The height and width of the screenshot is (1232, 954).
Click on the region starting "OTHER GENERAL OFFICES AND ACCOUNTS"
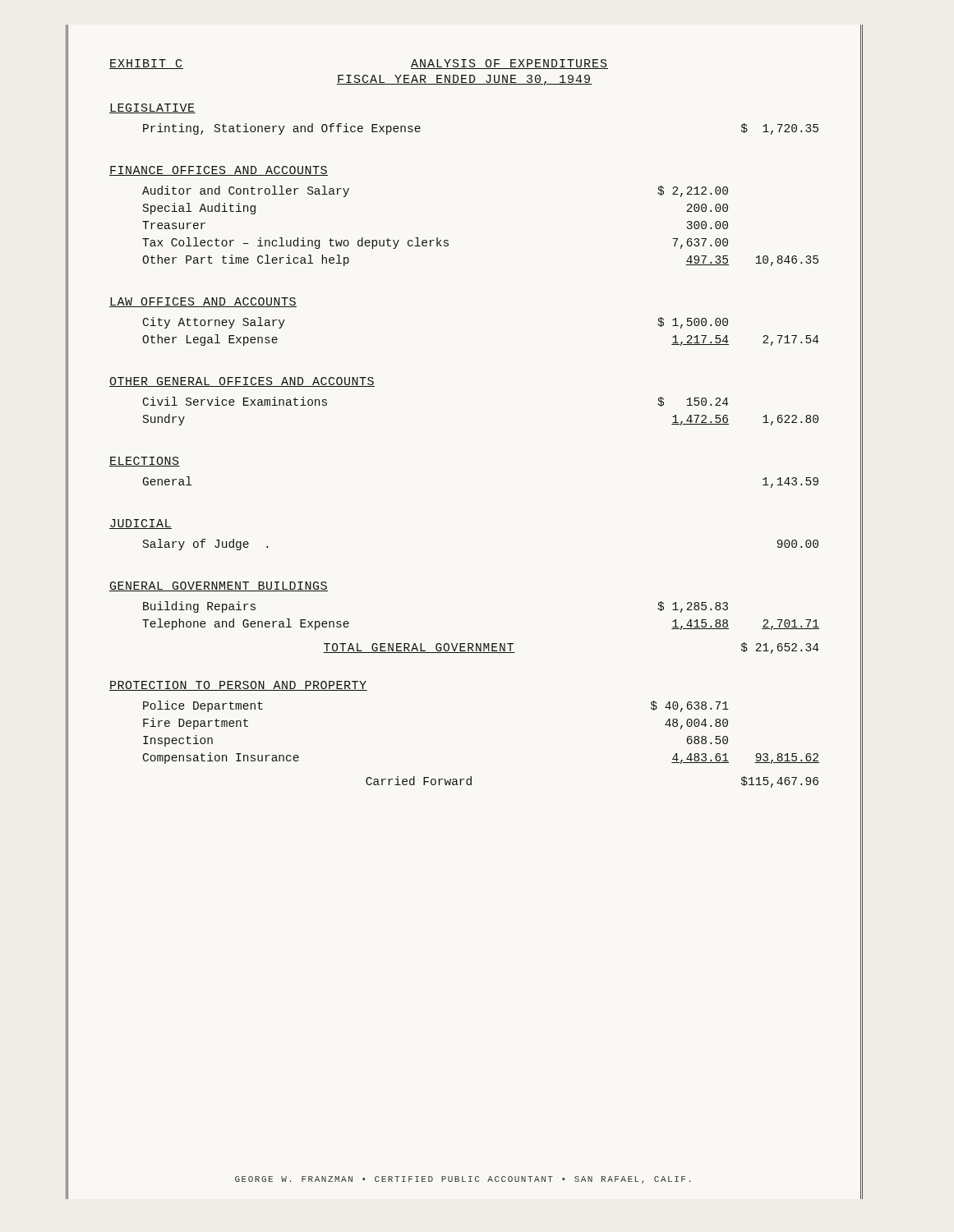(242, 382)
